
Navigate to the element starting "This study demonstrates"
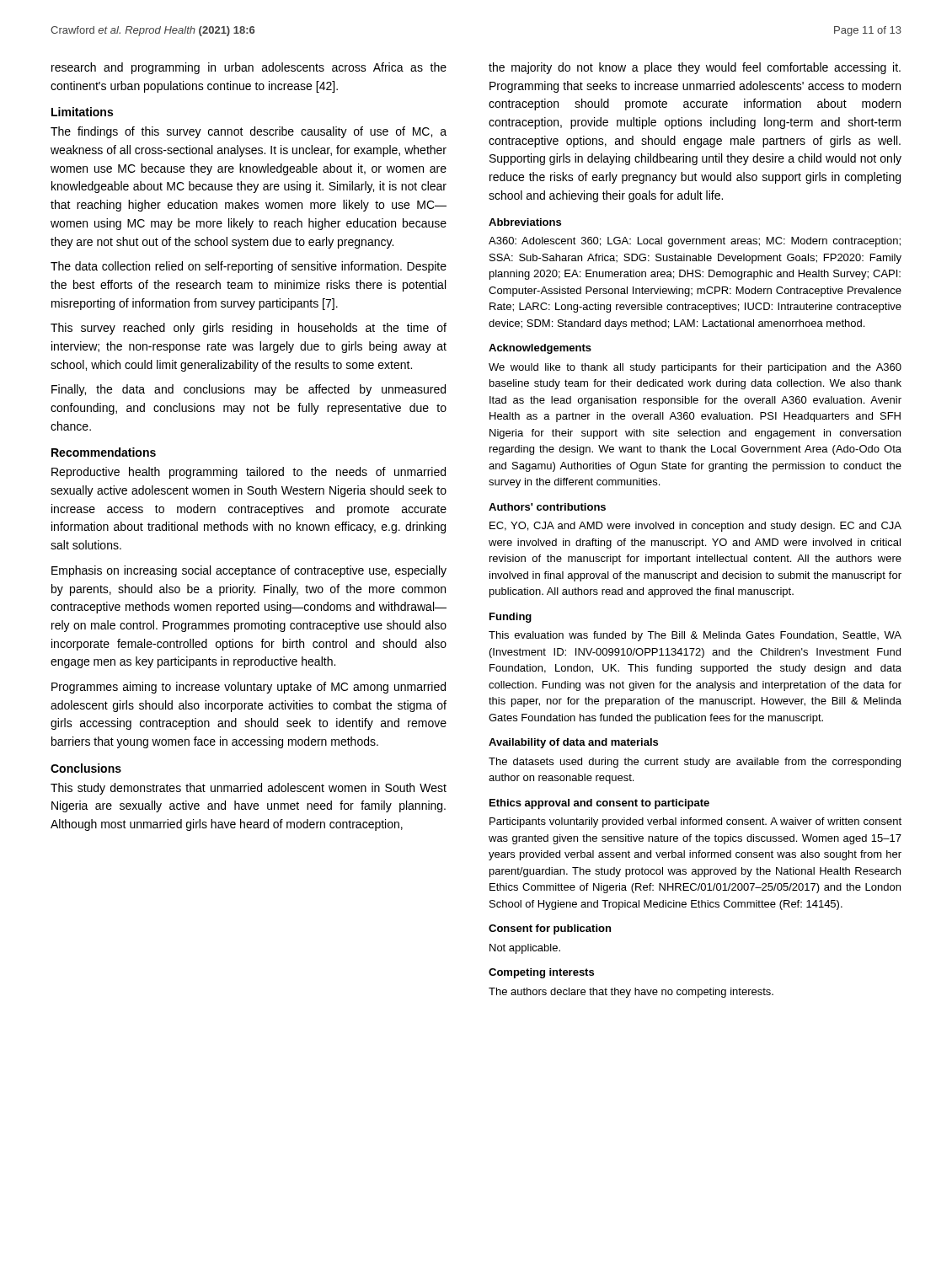(x=249, y=807)
